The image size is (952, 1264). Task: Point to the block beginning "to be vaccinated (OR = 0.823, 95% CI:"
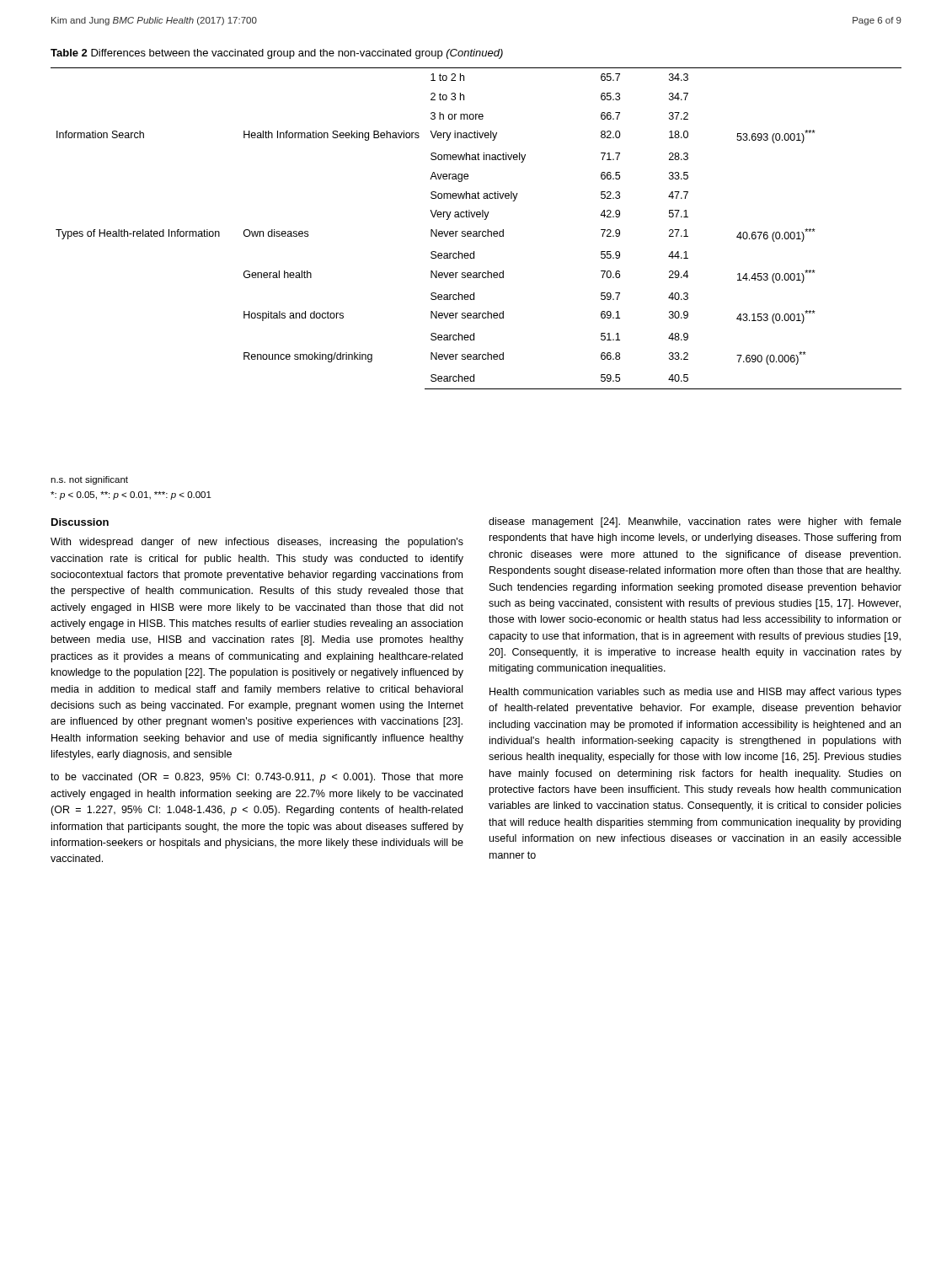[x=257, y=819]
